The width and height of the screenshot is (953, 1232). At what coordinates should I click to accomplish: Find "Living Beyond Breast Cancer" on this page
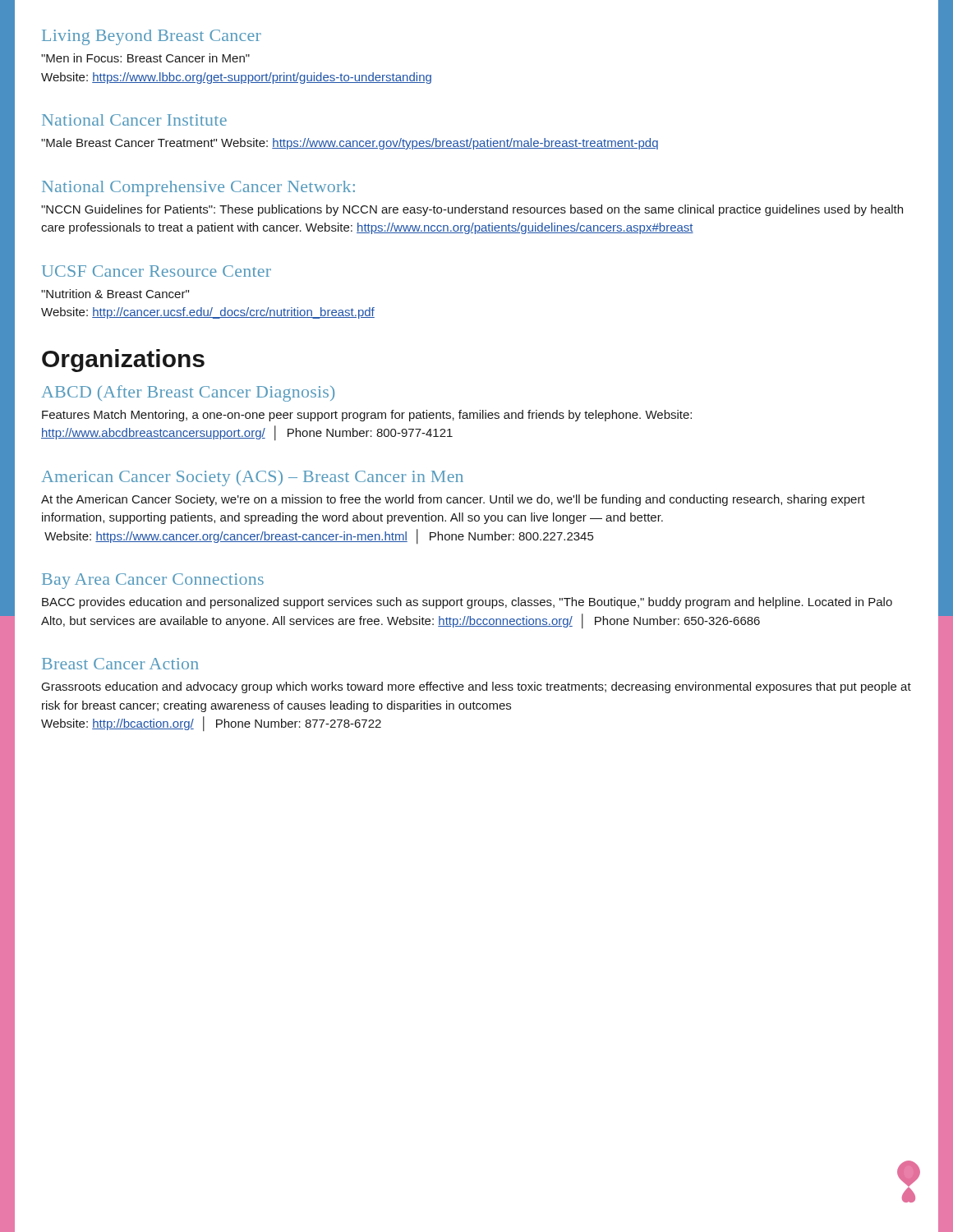click(x=152, y=37)
